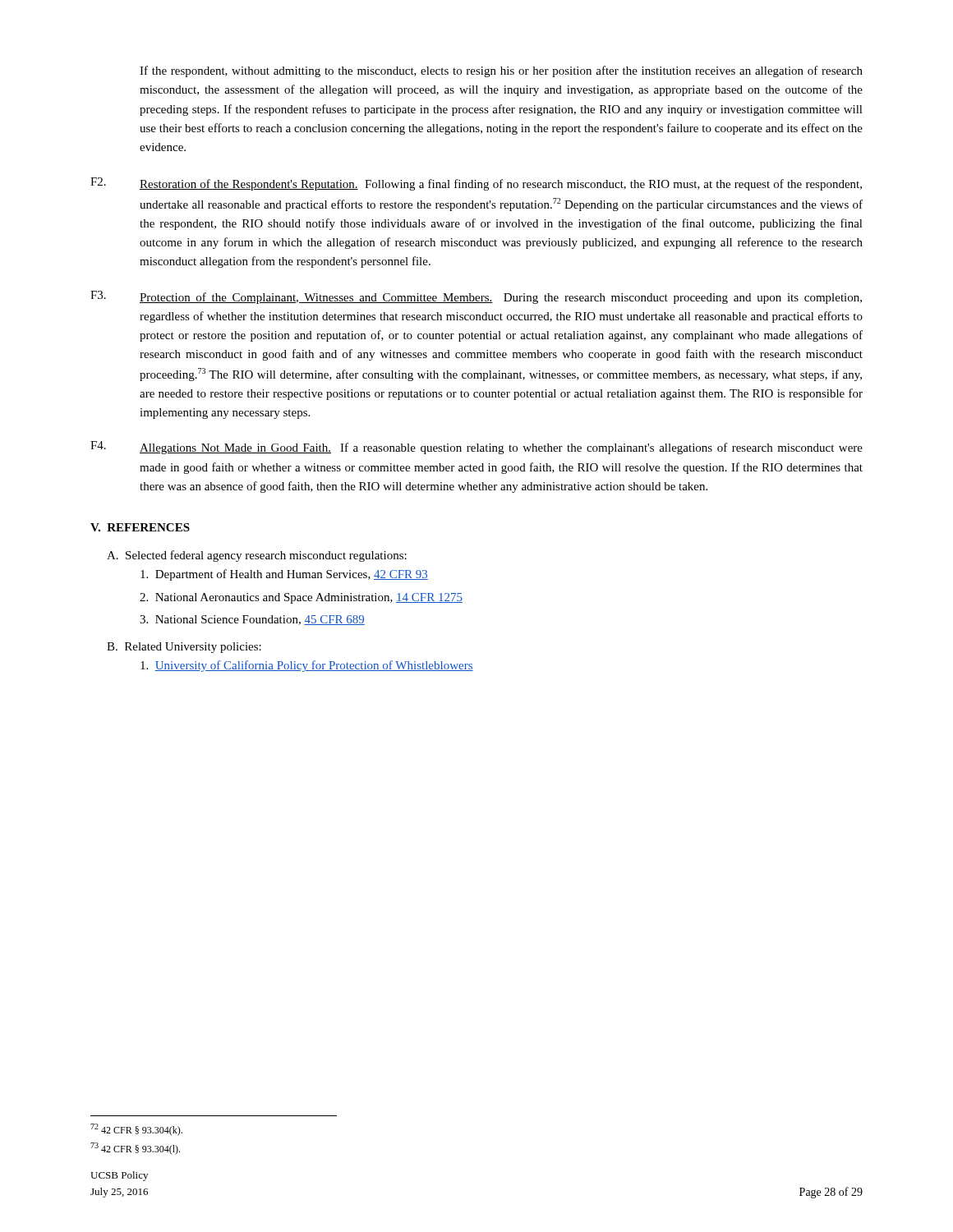Locate the passage starting "B. Related University policies: 1. University of"

[184, 648]
